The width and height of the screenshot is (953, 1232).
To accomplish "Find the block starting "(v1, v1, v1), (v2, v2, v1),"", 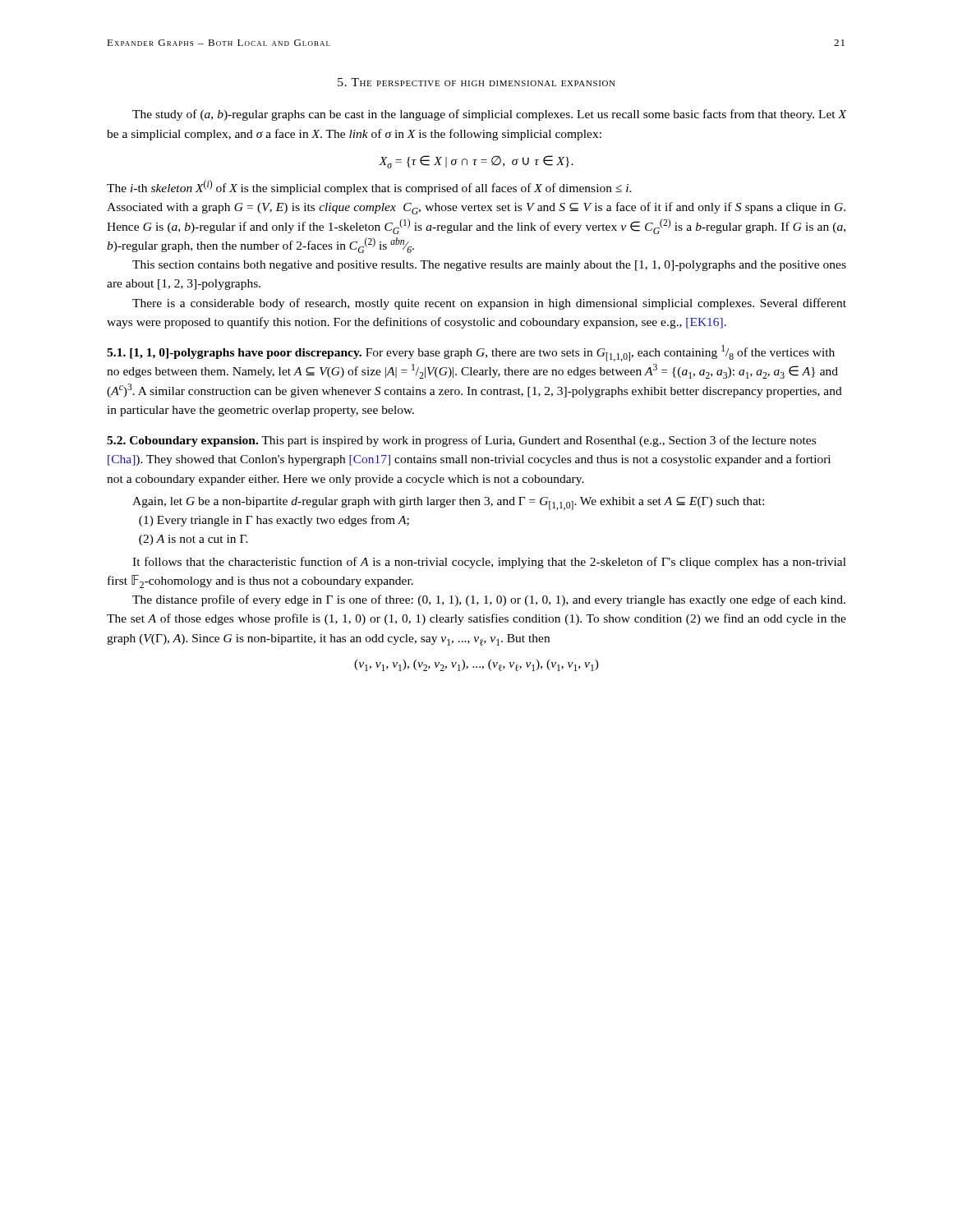I will tap(476, 664).
